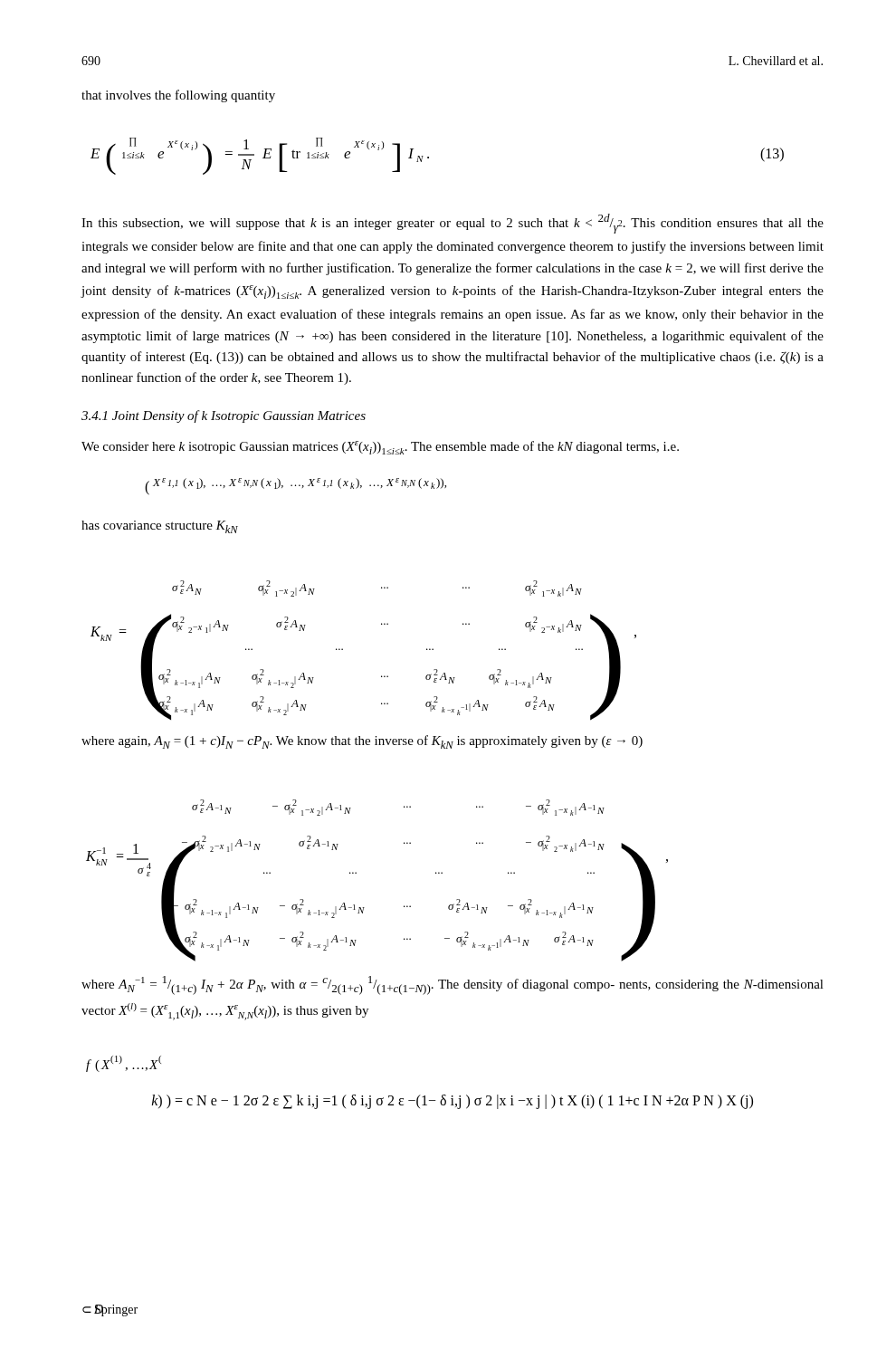Find the formula with the text "f ( X (1) , …, X"
896x1358 pixels.
pyautogui.click(x=124, y=1064)
